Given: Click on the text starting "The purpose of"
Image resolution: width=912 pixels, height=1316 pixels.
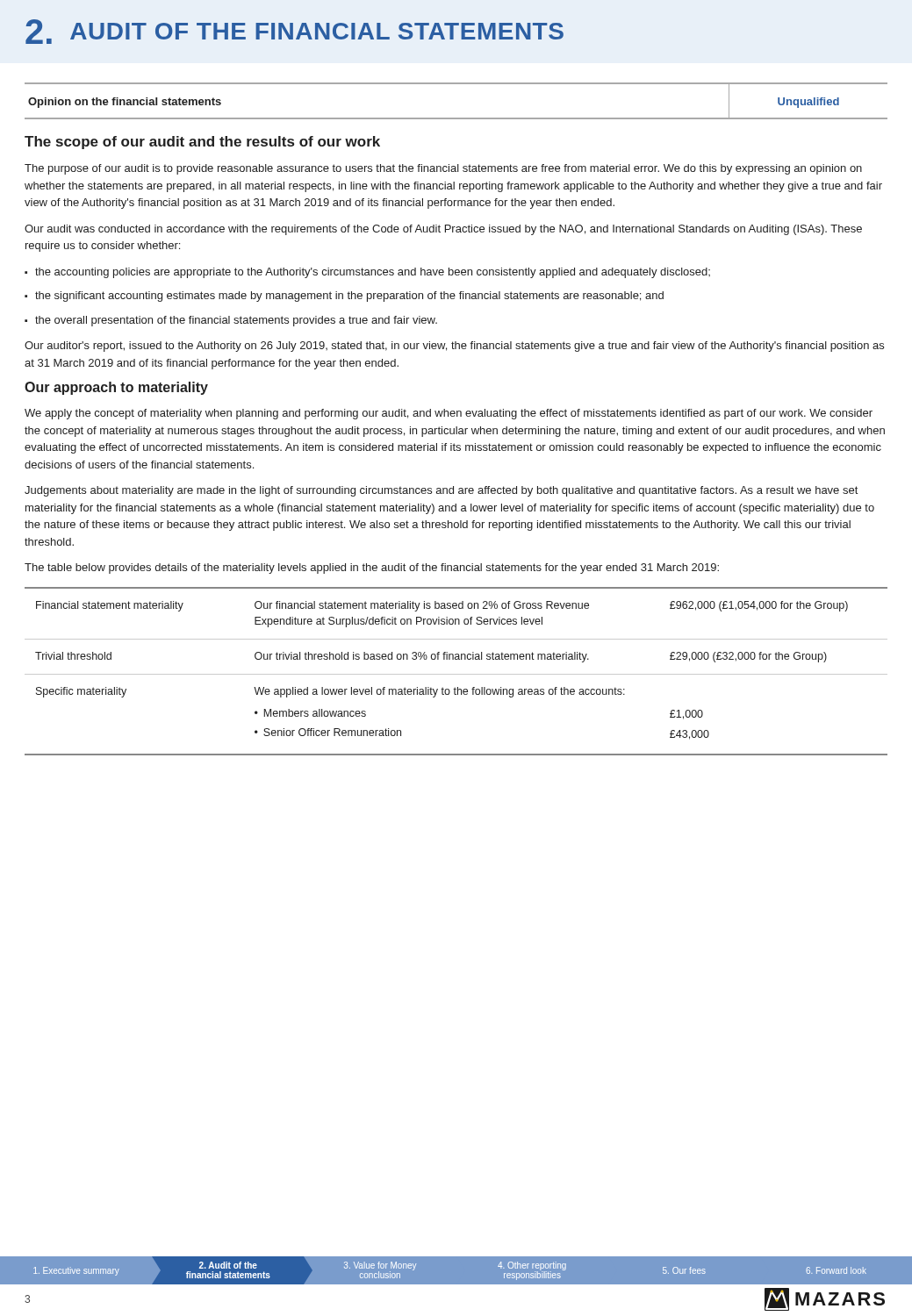Looking at the screenshot, I should pyautogui.click(x=456, y=185).
